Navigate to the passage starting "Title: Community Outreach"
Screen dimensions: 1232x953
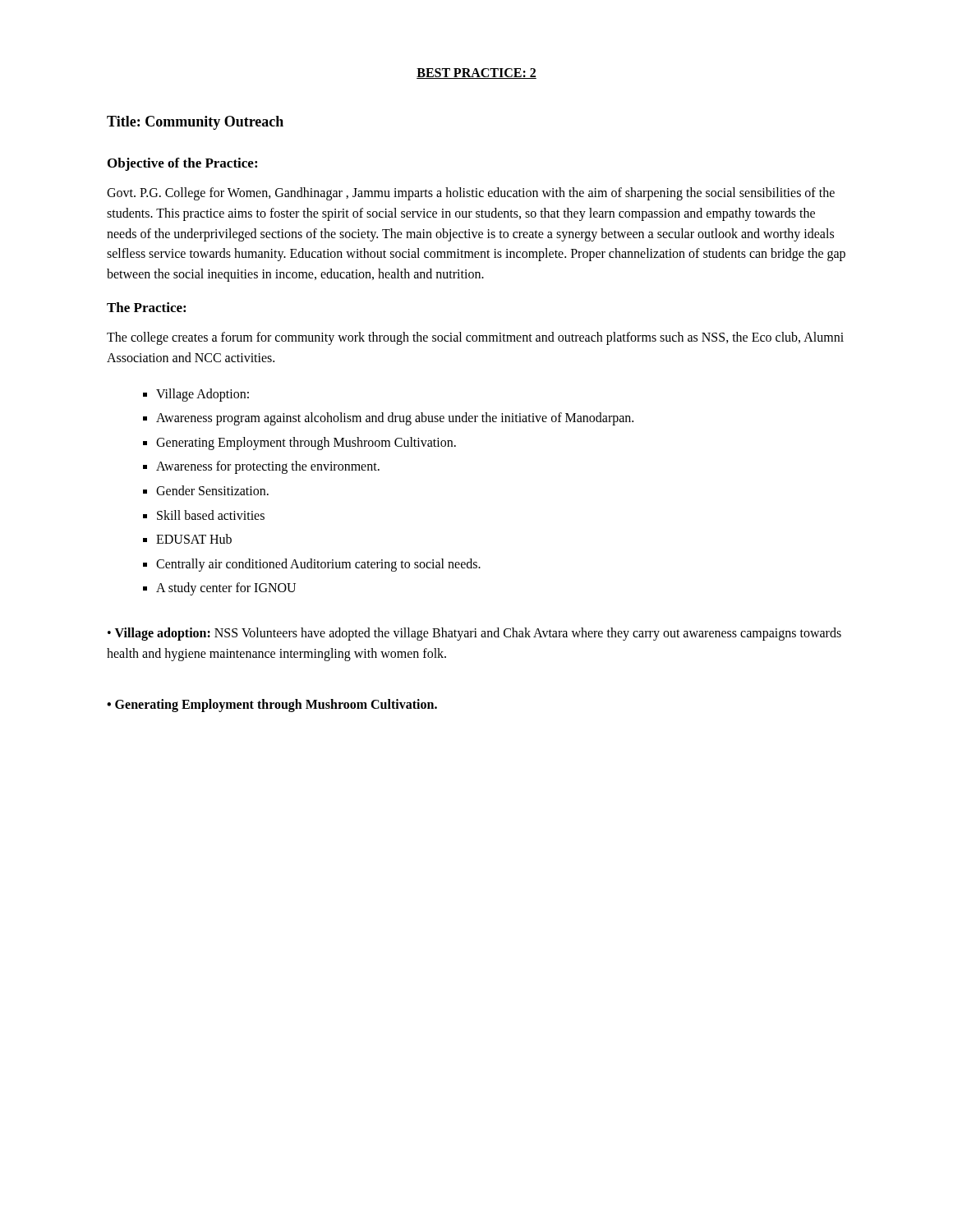(195, 122)
